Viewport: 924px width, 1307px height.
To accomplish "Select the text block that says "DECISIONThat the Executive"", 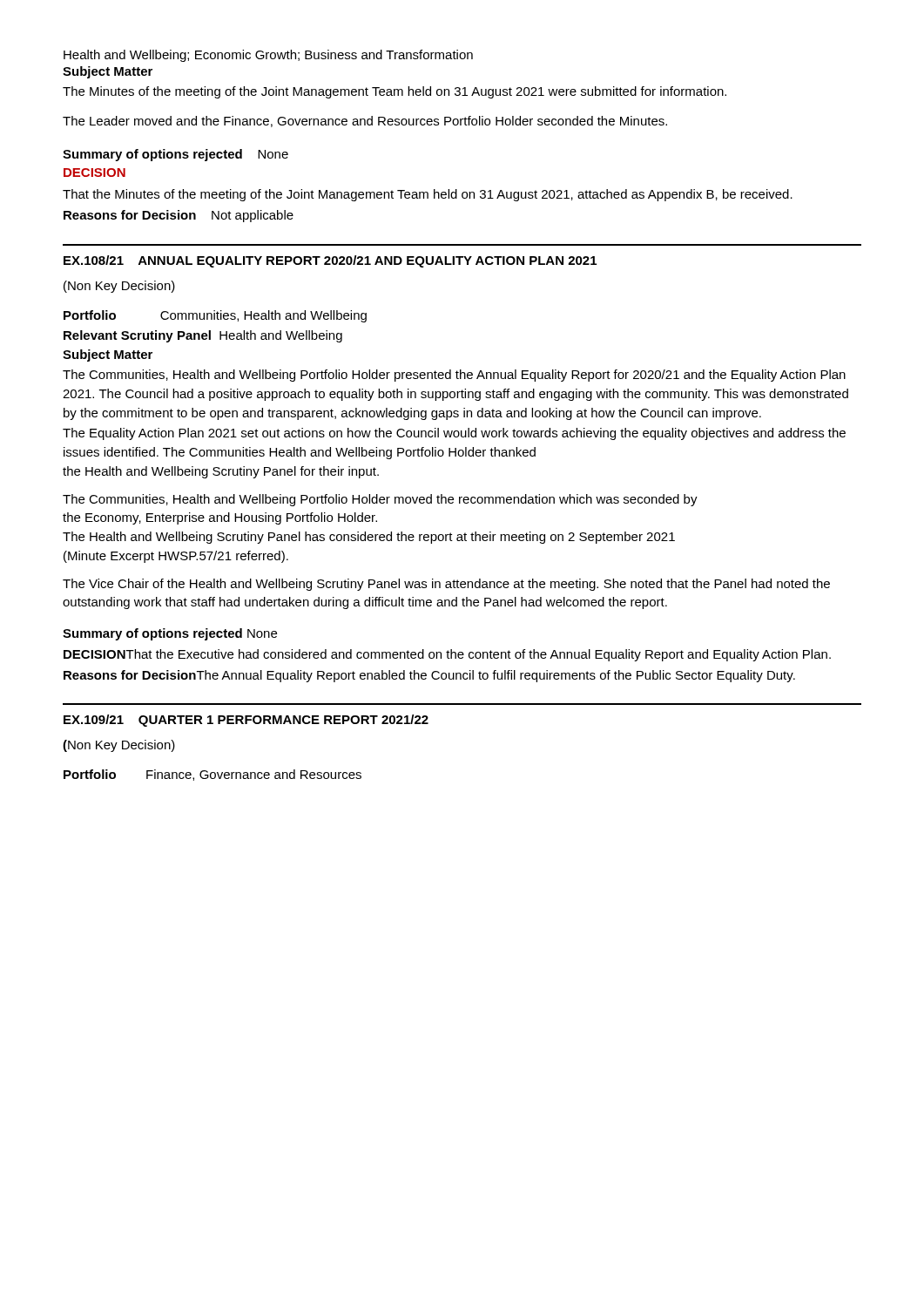I will (x=447, y=654).
